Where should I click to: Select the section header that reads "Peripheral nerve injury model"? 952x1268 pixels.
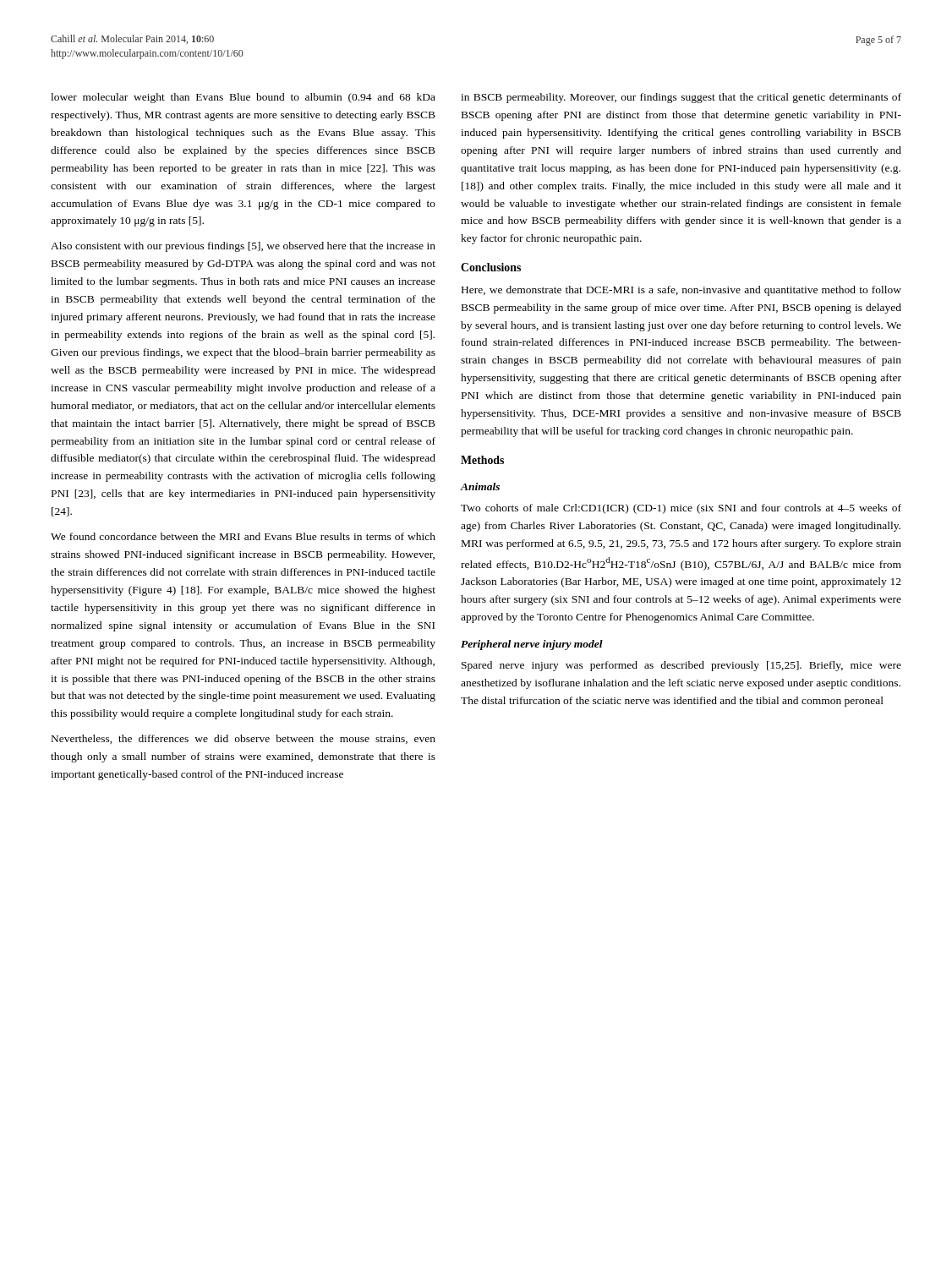532,644
